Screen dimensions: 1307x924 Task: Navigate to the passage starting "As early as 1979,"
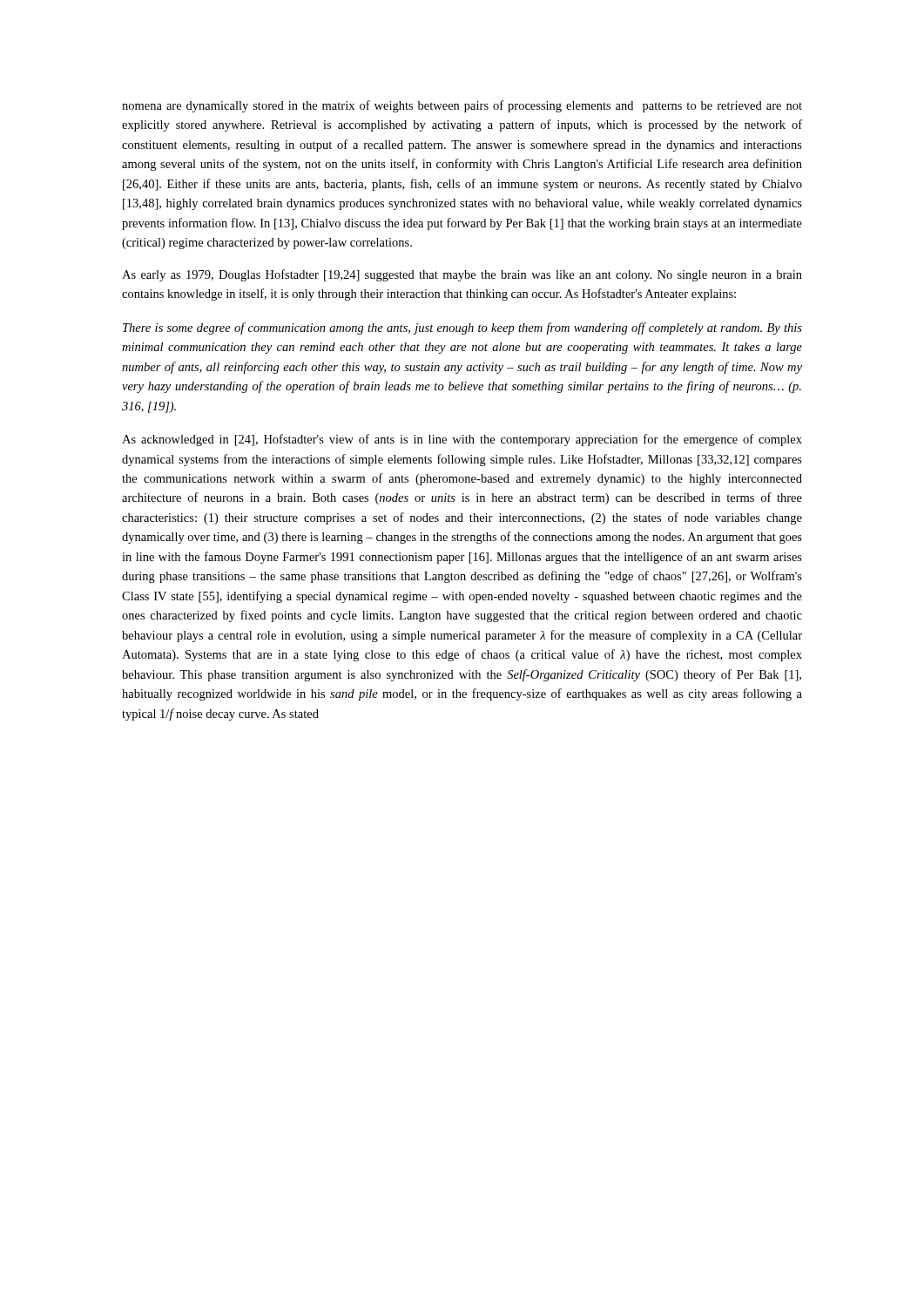point(462,284)
